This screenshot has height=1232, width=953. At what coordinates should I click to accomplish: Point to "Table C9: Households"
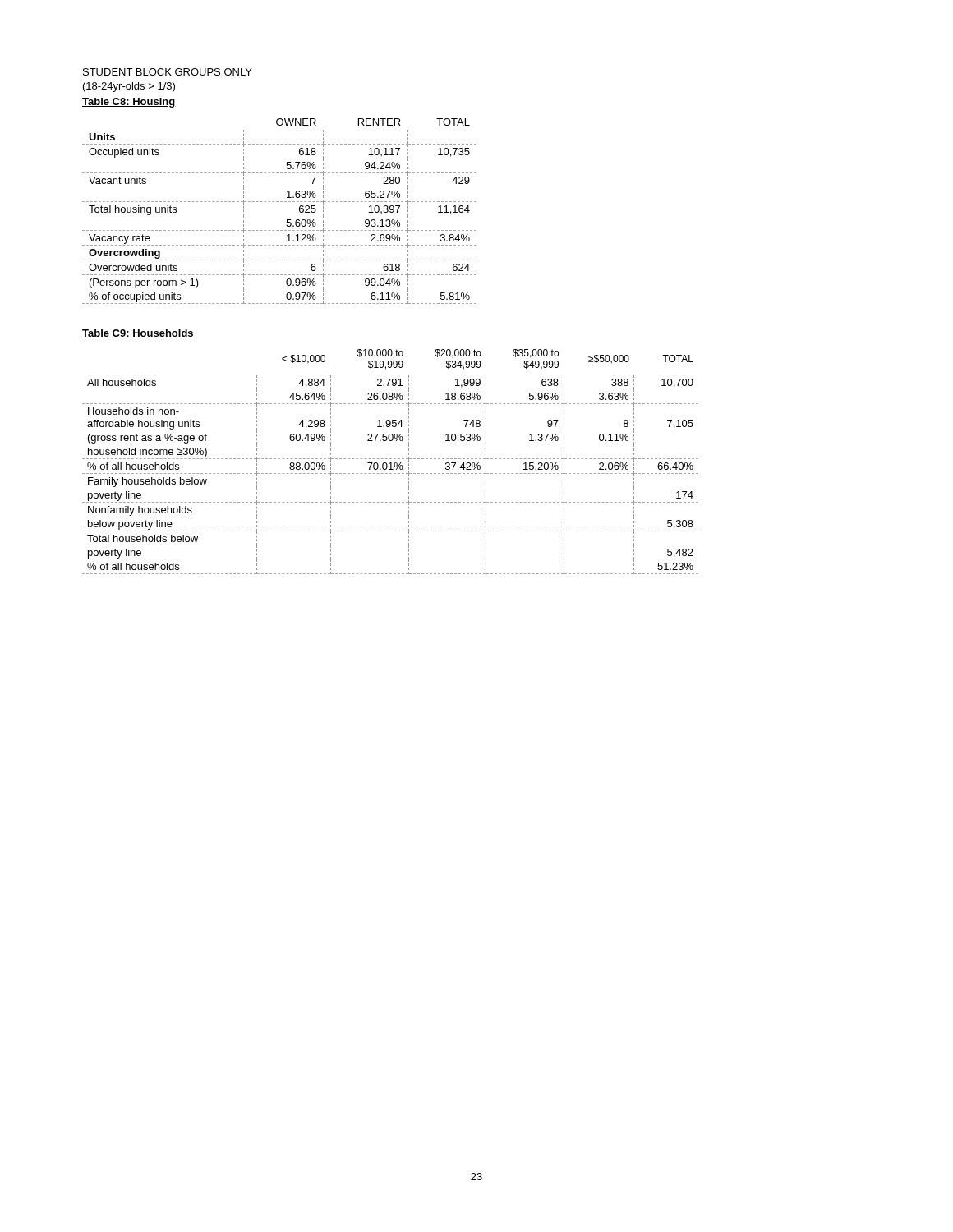tap(138, 333)
